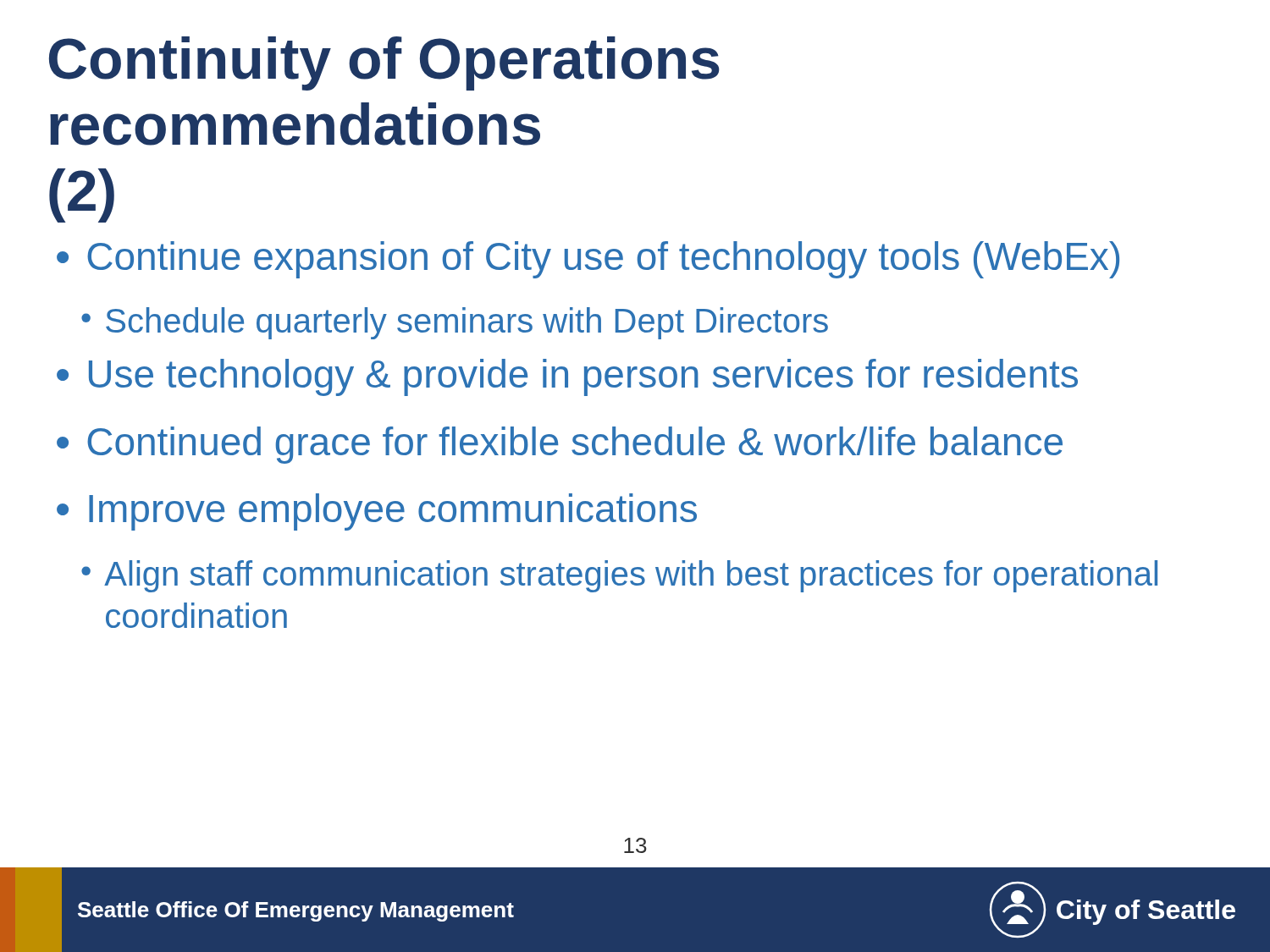
Task: Point to the block beginning "• Align staff communication strategies with"
Action: (x=652, y=595)
